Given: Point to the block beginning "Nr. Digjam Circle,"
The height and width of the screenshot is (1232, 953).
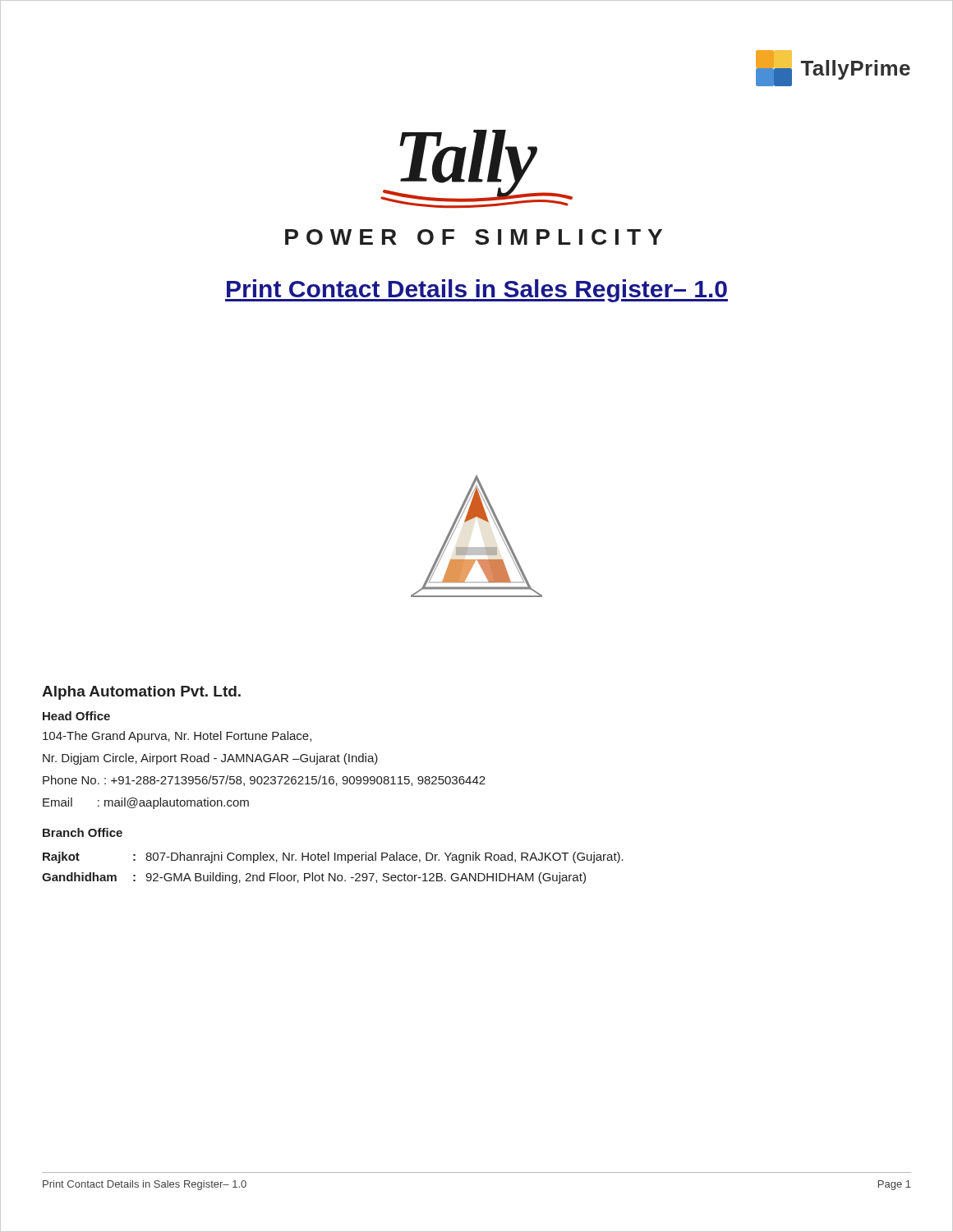Looking at the screenshot, I should point(210,758).
